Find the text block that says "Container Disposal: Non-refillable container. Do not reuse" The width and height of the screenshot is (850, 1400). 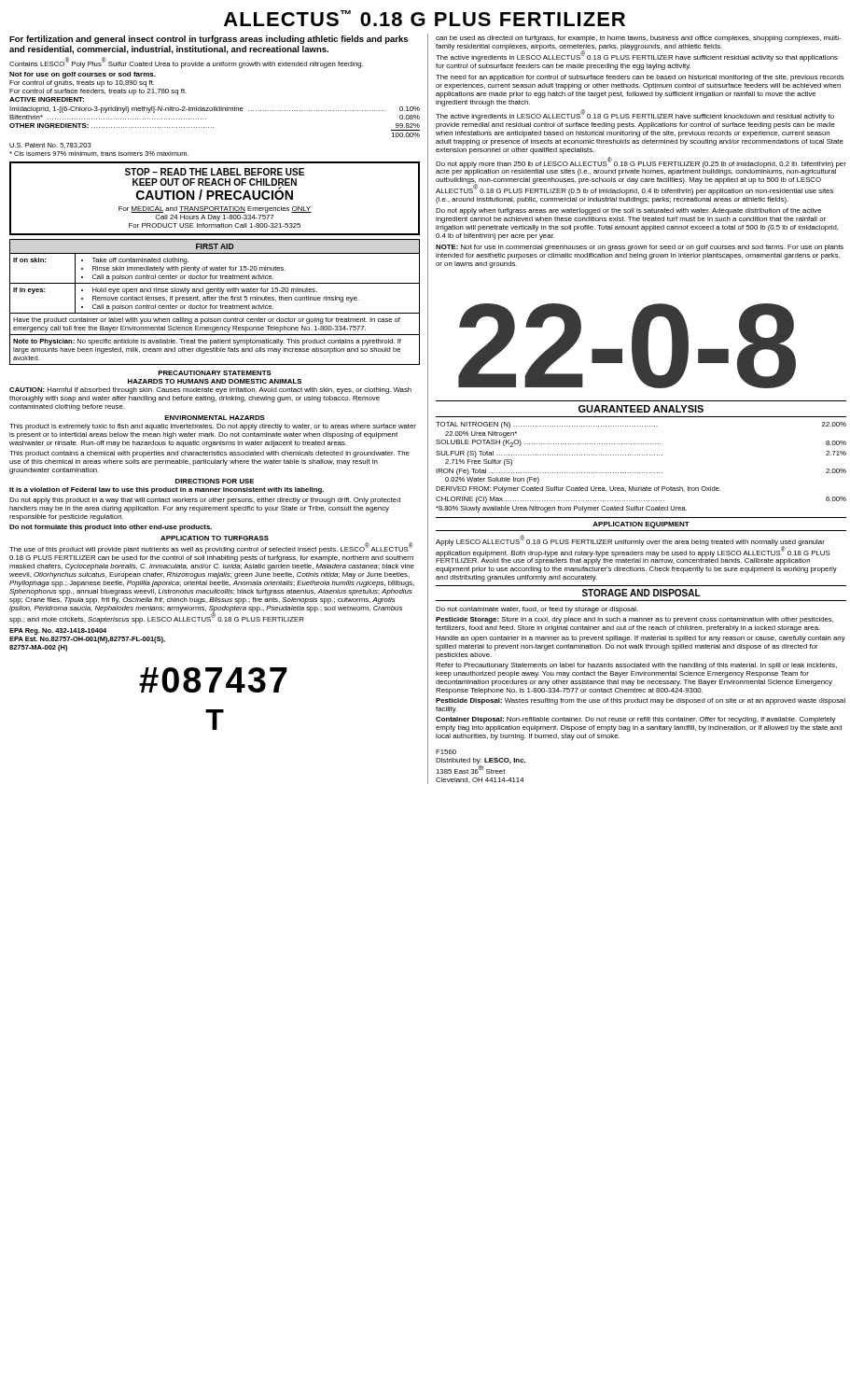tap(639, 728)
